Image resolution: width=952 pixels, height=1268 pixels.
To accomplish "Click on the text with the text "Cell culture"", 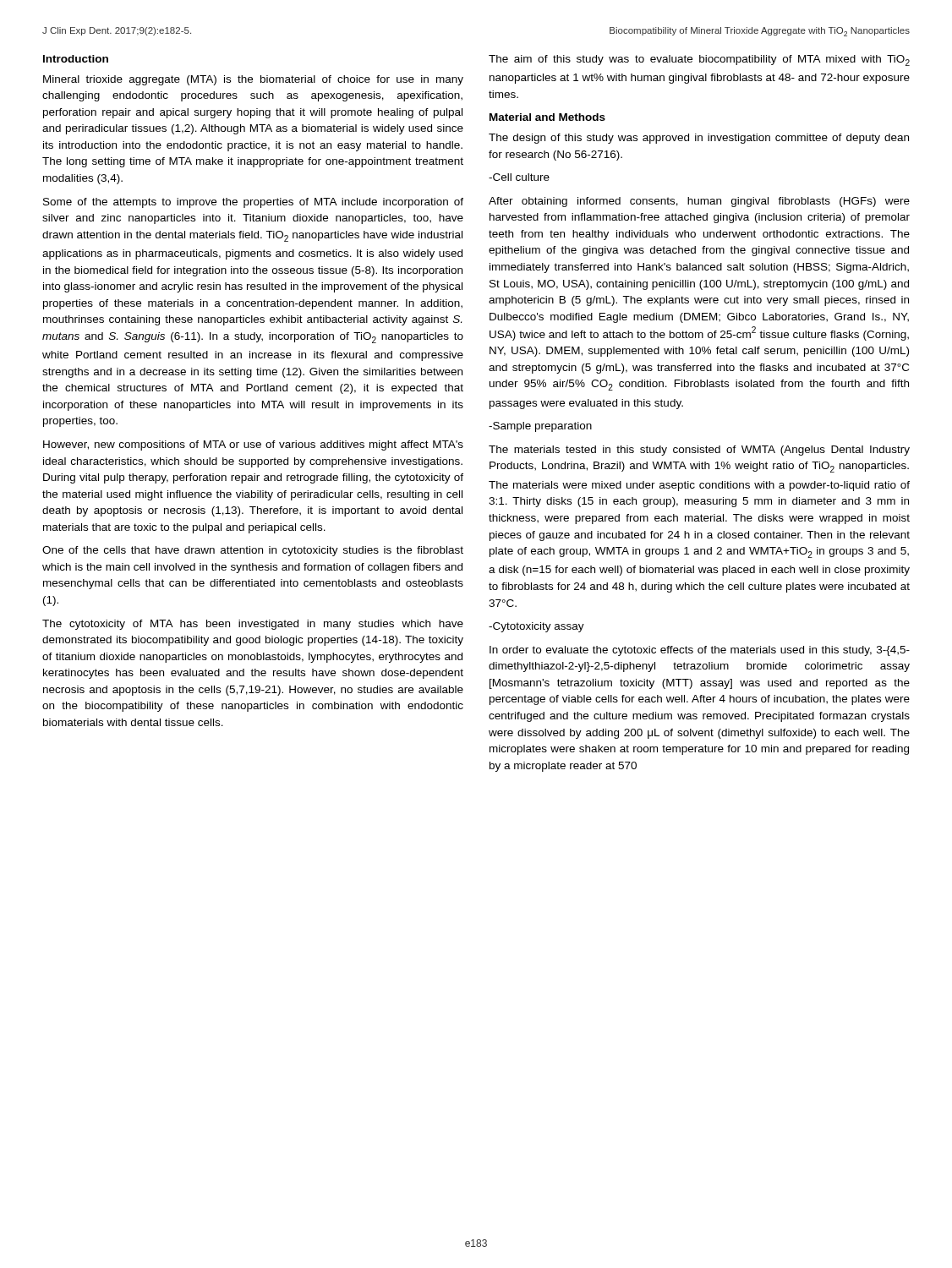I will [519, 177].
